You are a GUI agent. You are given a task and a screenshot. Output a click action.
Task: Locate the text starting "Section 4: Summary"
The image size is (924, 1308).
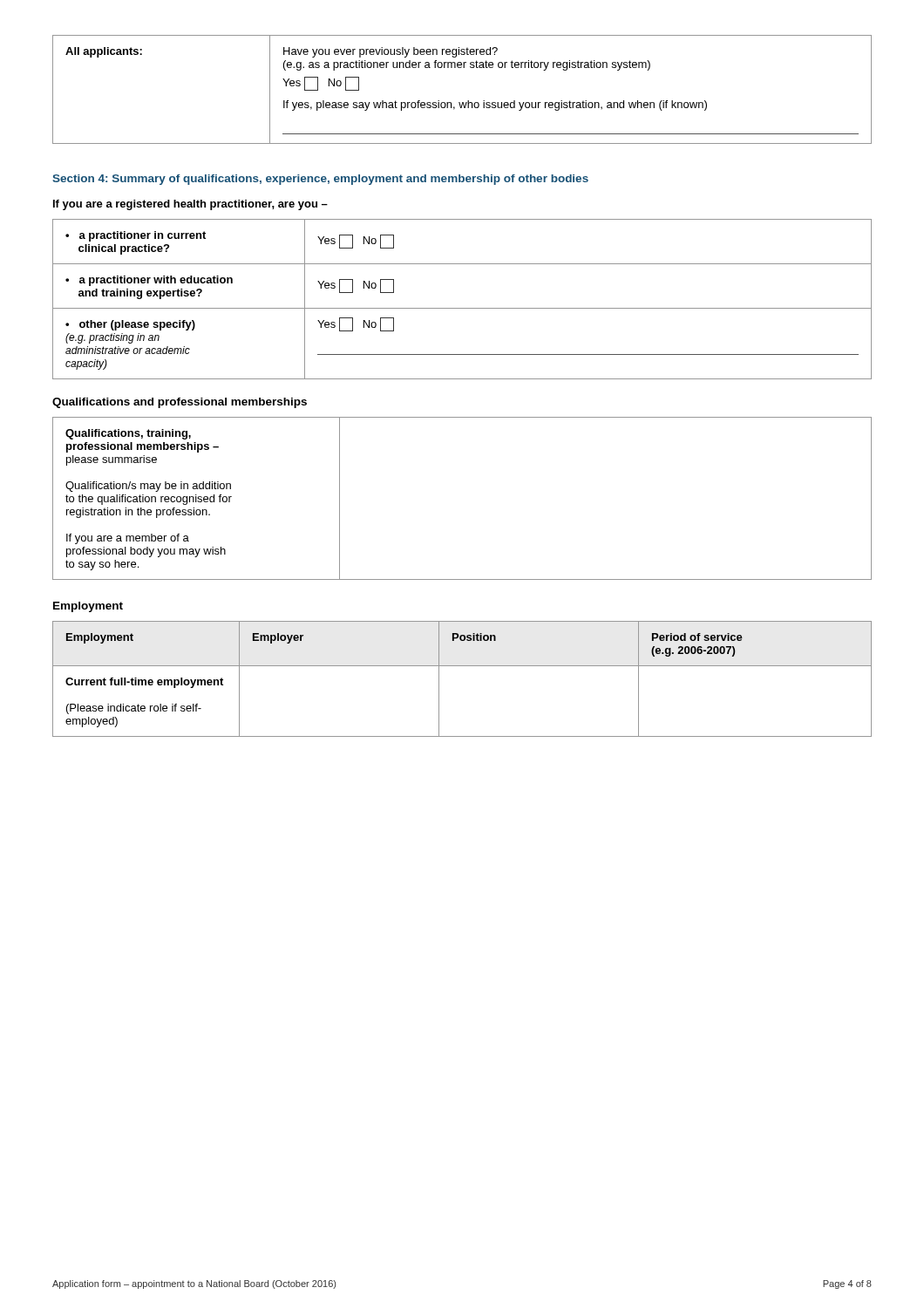click(x=462, y=178)
